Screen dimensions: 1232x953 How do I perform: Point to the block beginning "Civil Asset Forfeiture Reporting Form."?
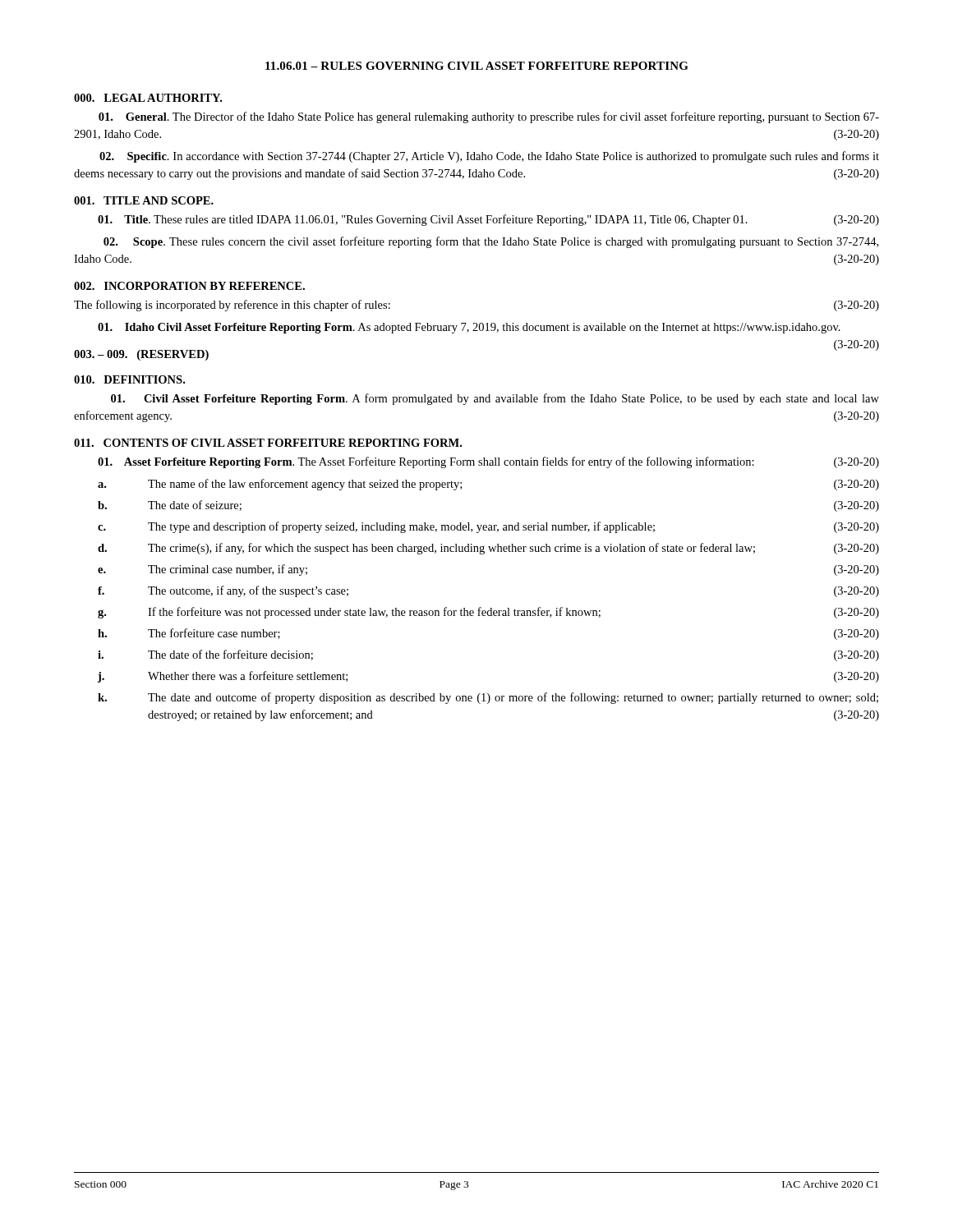click(x=476, y=408)
